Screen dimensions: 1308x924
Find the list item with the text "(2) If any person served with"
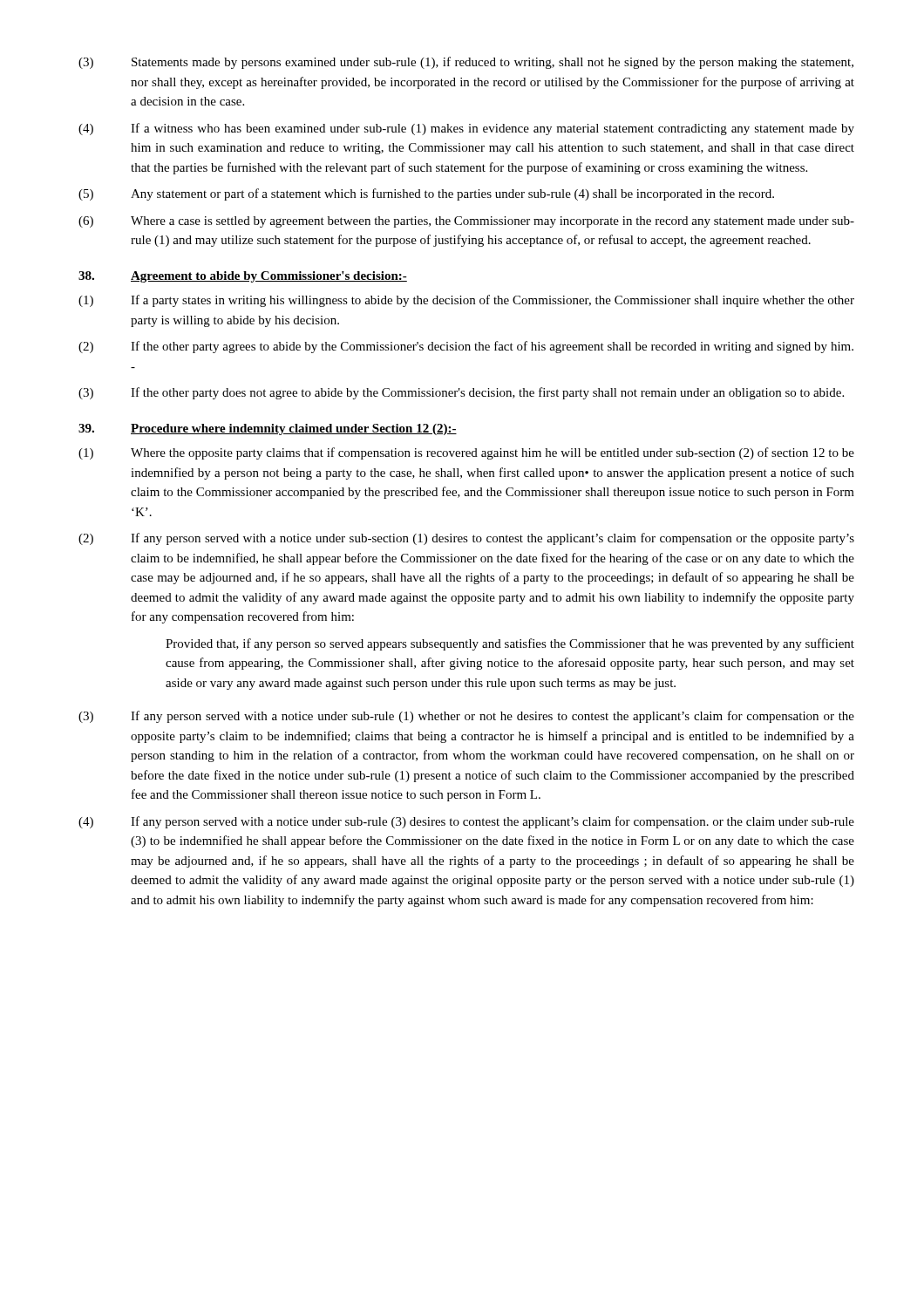pyautogui.click(x=462, y=614)
